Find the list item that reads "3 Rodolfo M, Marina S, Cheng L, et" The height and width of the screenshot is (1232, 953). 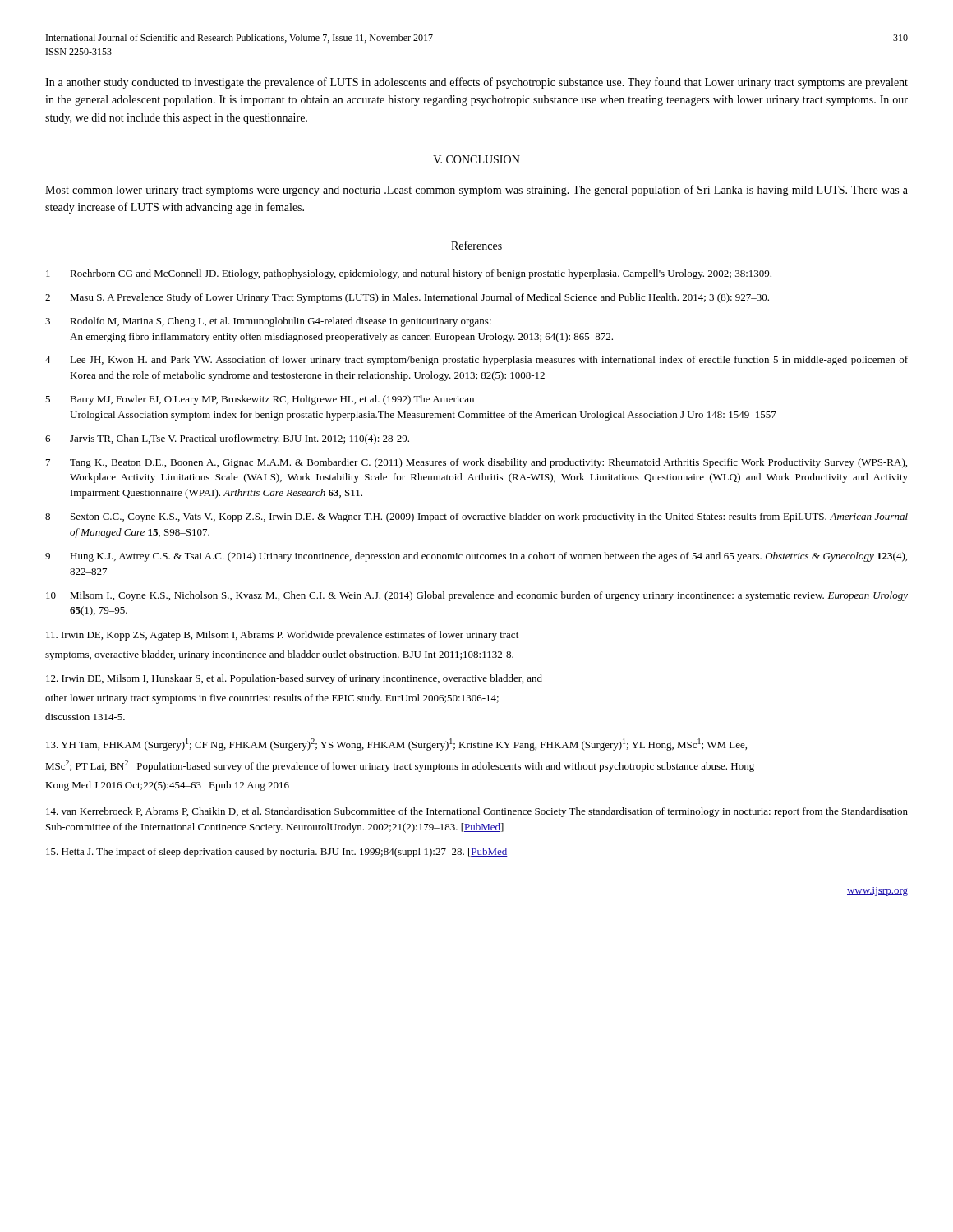point(476,329)
